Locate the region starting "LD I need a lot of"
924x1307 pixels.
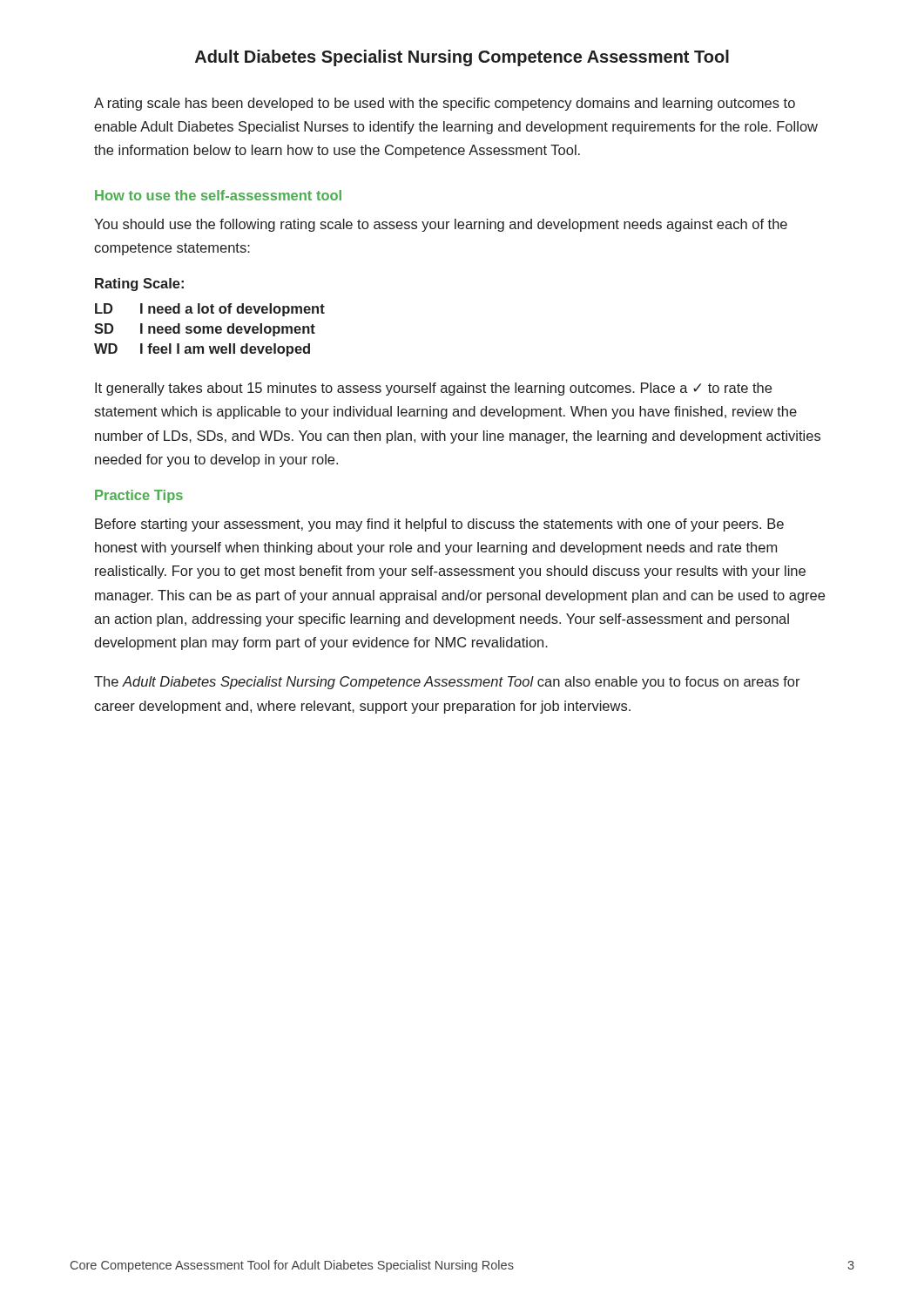(209, 309)
